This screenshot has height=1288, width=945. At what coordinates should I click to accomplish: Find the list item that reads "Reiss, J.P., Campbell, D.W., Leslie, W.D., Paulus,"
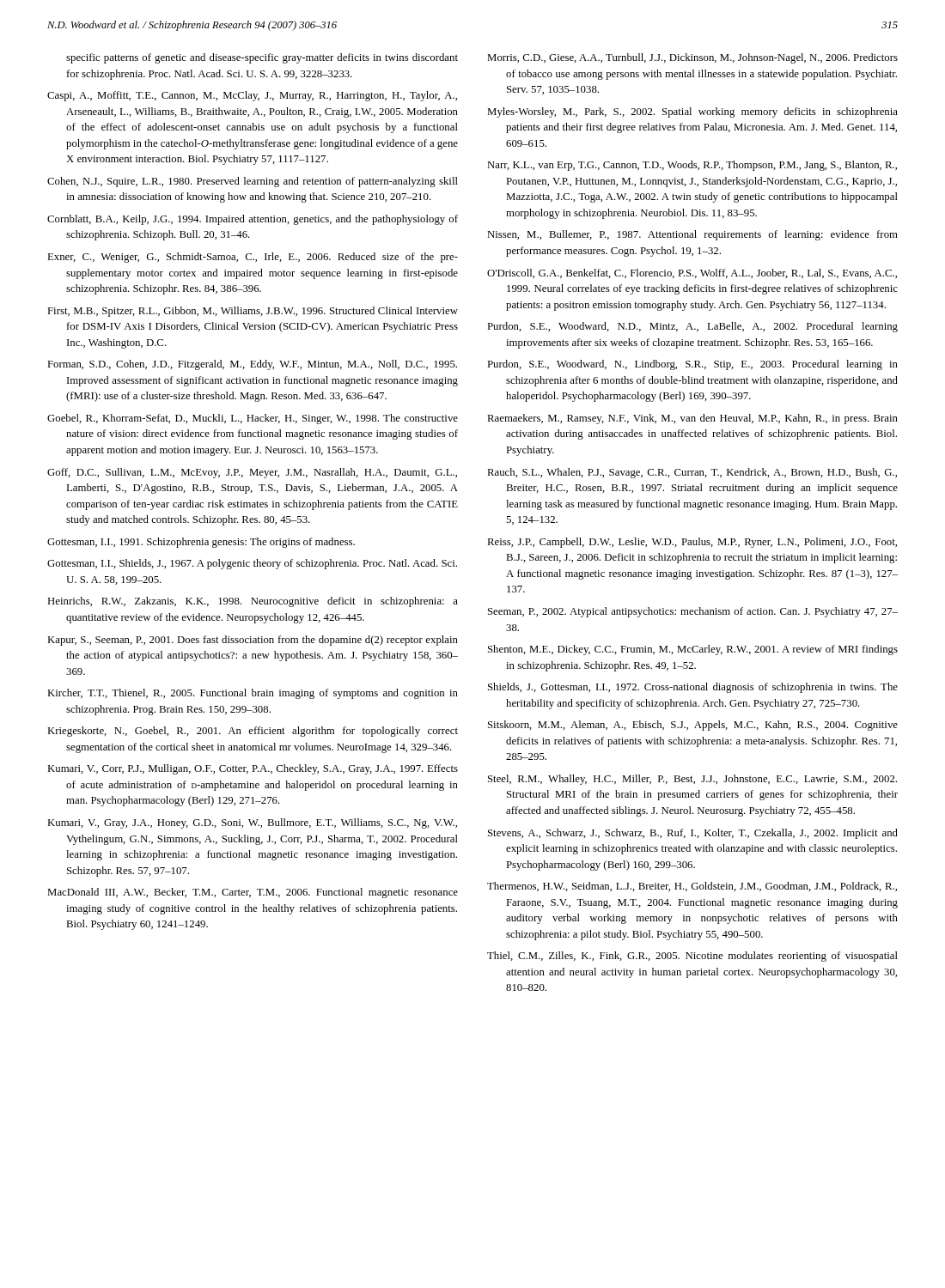[692, 565]
